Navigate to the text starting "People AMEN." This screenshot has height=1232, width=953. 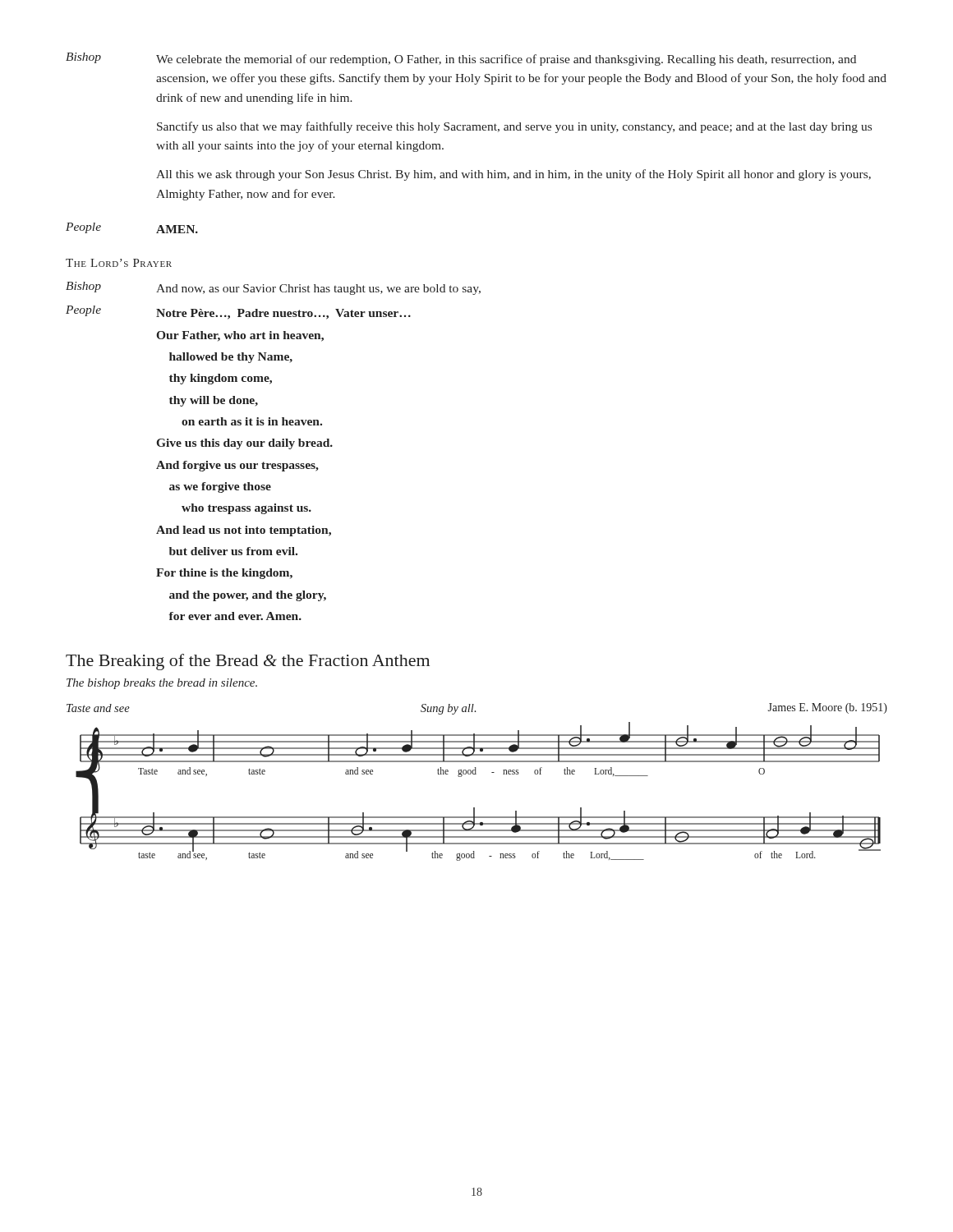click(87, 228)
